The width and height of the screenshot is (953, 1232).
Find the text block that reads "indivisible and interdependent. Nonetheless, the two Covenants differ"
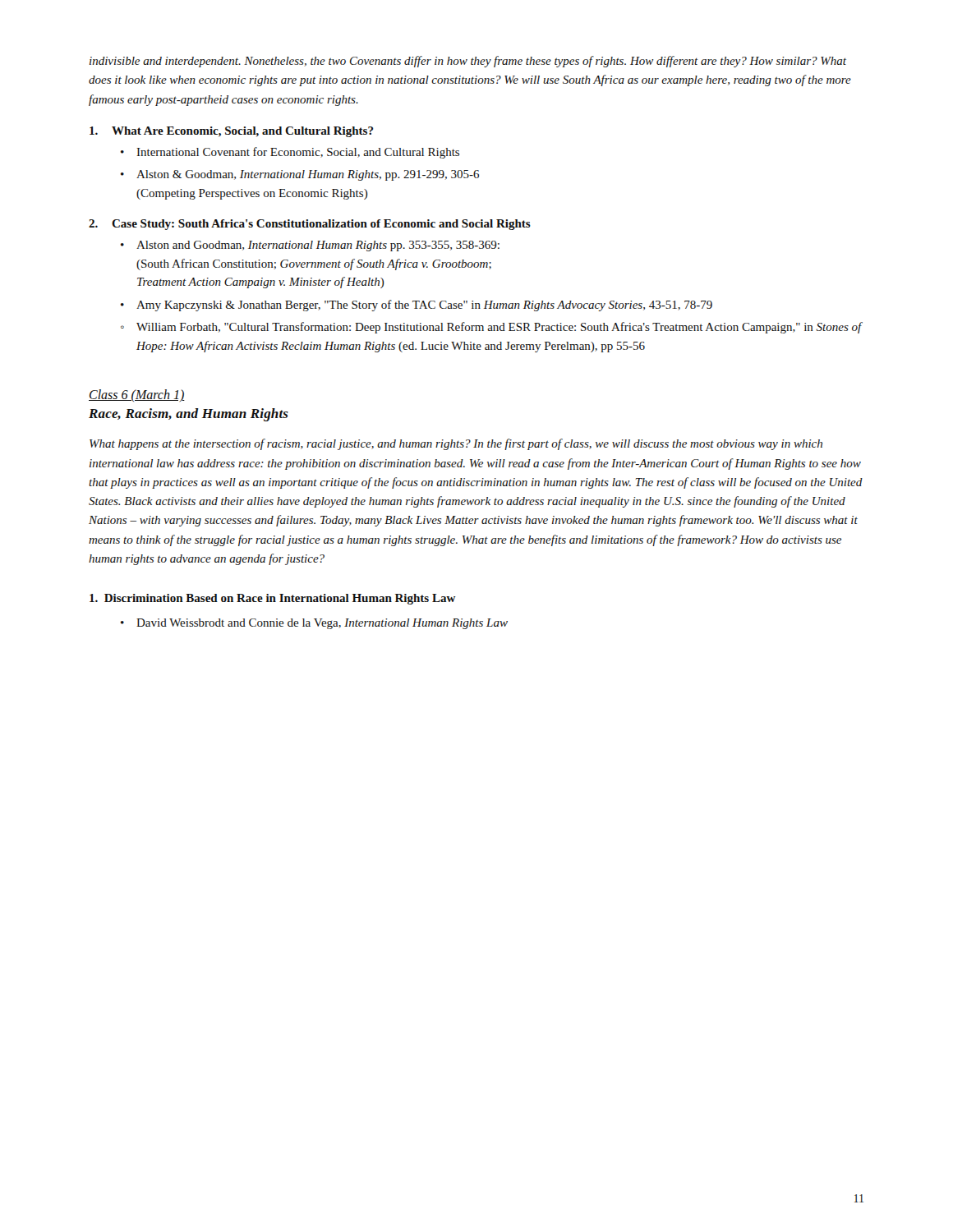[x=476, y=80]
